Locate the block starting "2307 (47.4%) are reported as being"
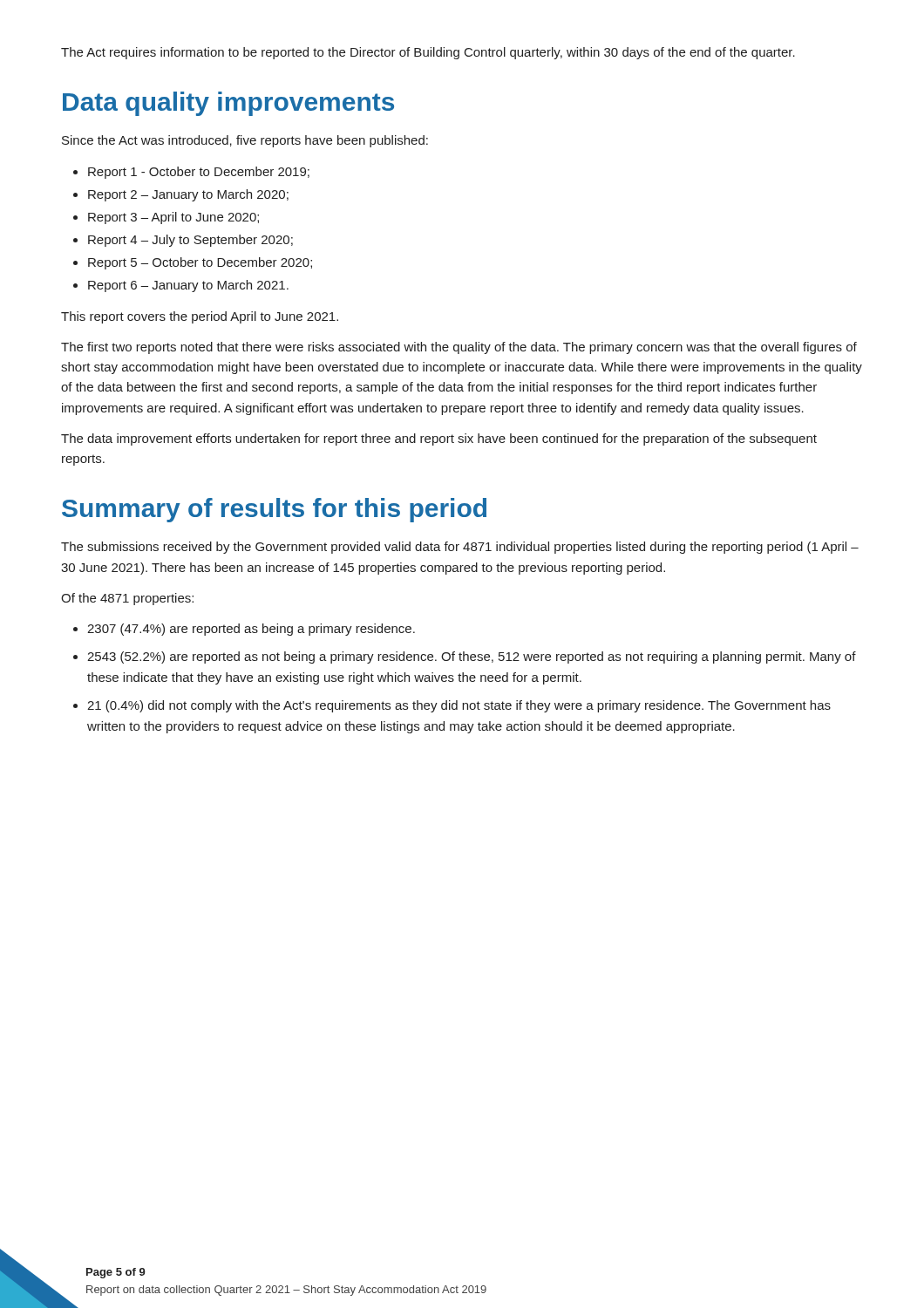Image resolution: width=924 pixels, height=1308 pixels. (x=251, y=628)
